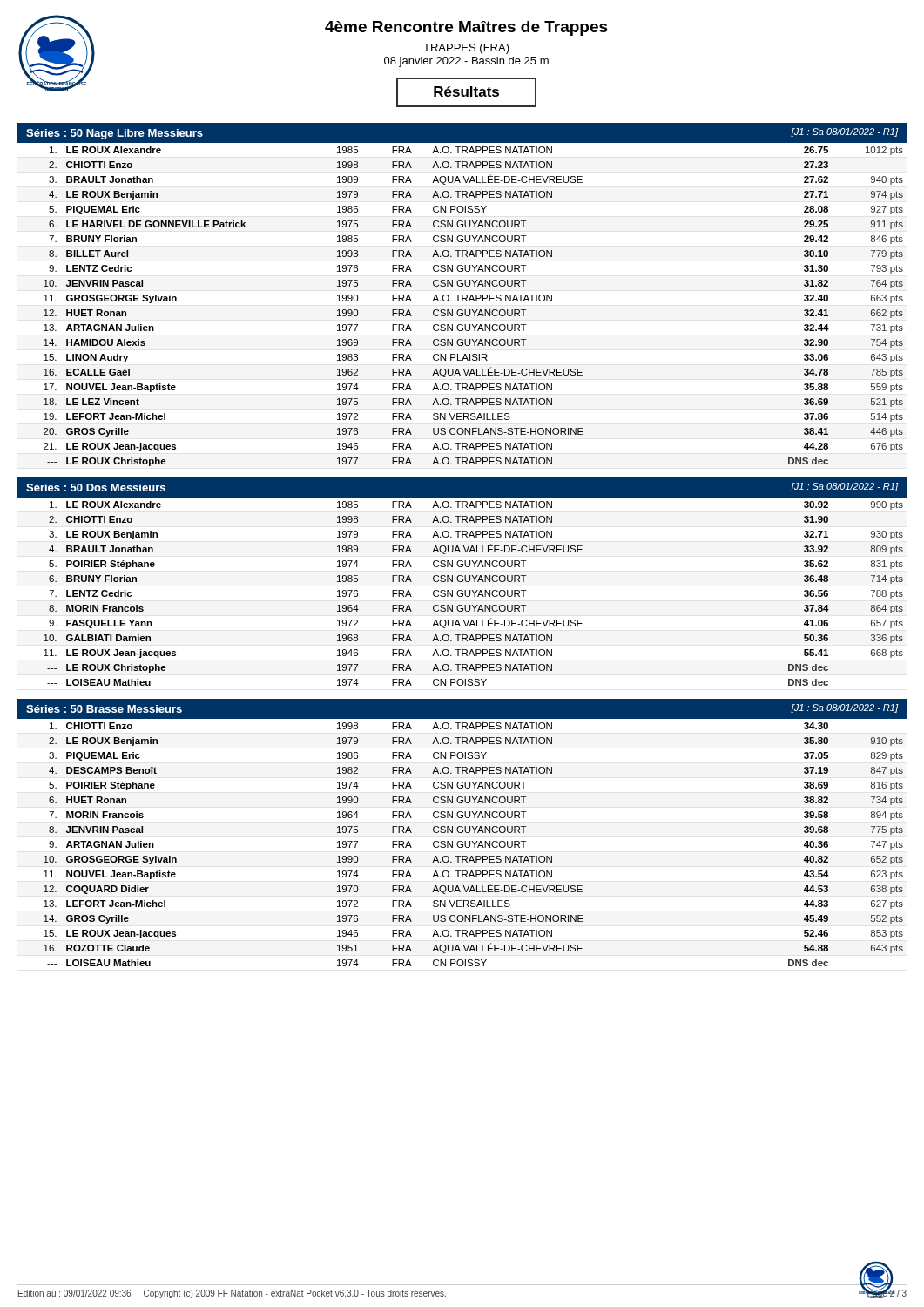This screenshot has width=924, height=1307.
Task: Click on the table containing "676 pts"
Action: point(462,306)
